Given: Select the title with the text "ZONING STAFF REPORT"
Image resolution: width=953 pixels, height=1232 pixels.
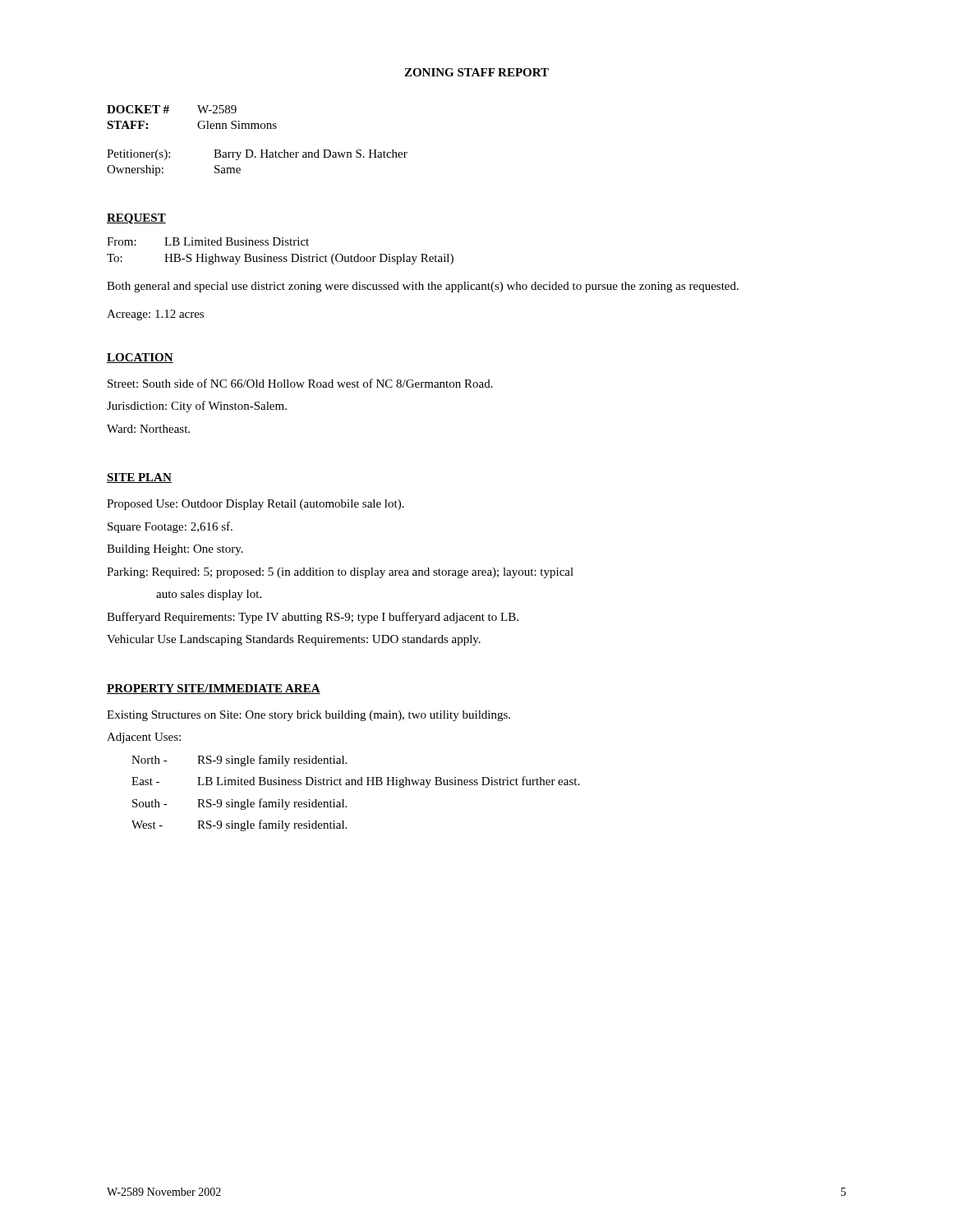Looking at the screenshot, I should coord(476,72).
